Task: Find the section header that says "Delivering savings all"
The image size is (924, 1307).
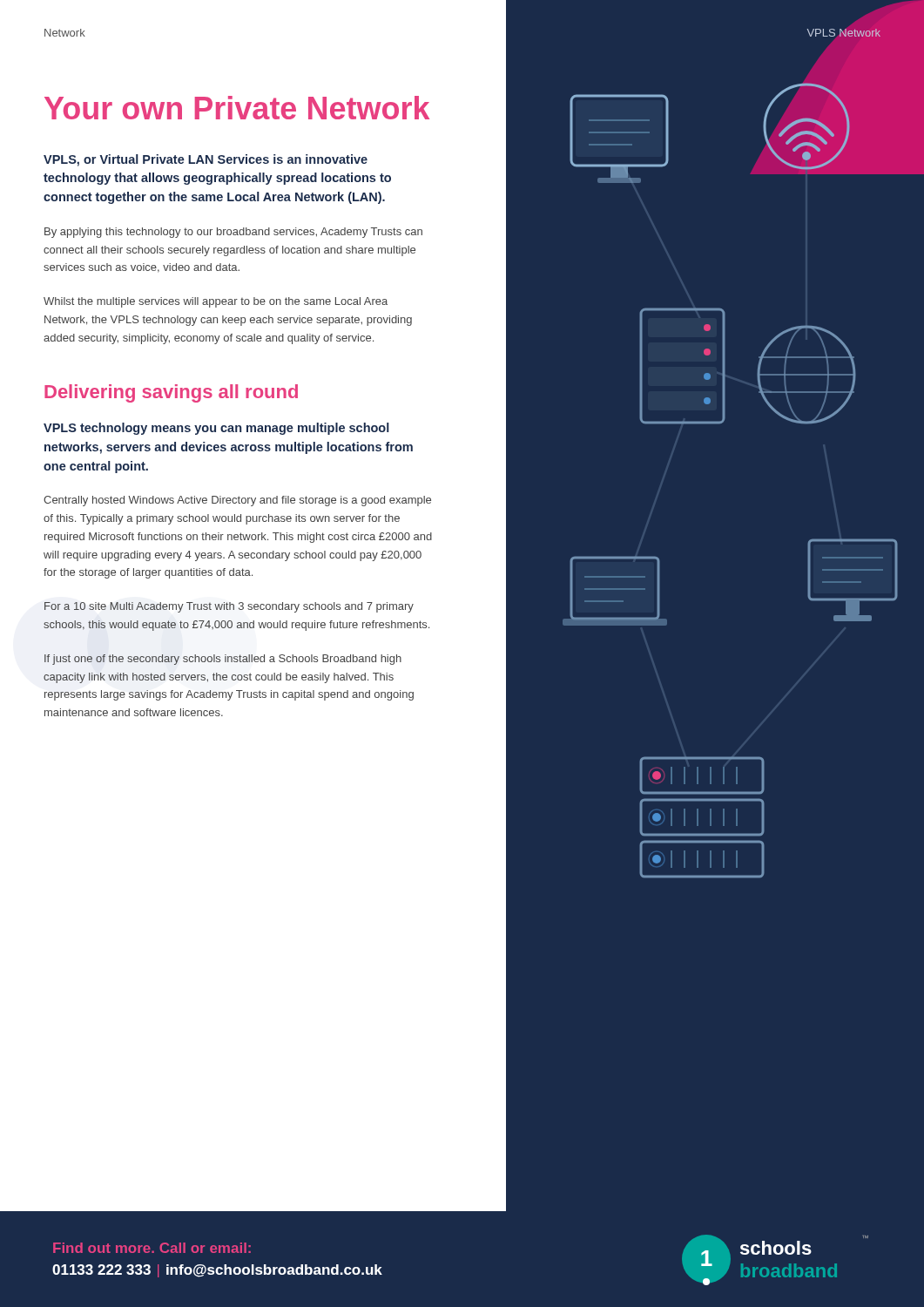Action: 171,391
